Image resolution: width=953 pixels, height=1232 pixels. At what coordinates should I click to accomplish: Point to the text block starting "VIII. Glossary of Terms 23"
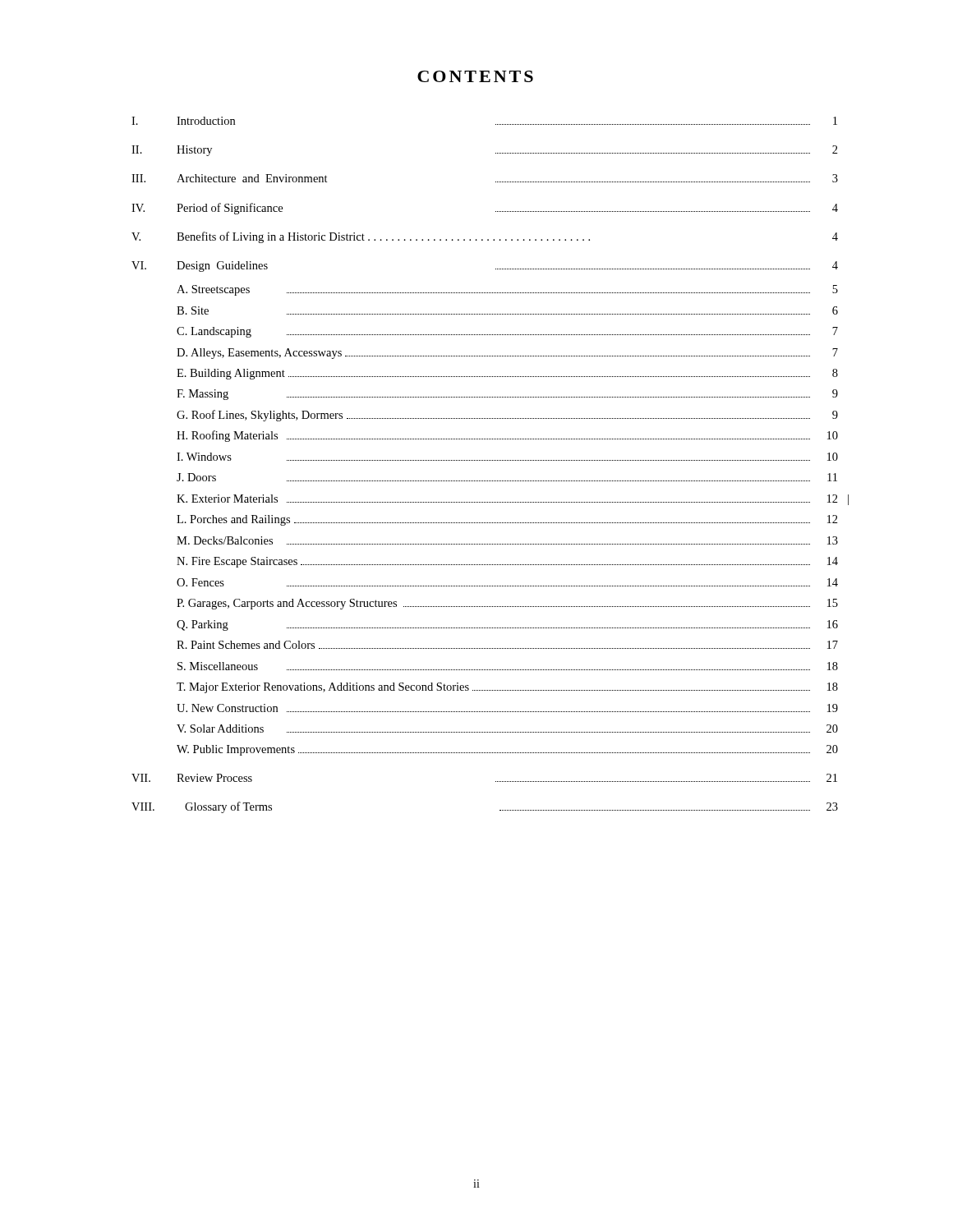click(x=142, y=807)
